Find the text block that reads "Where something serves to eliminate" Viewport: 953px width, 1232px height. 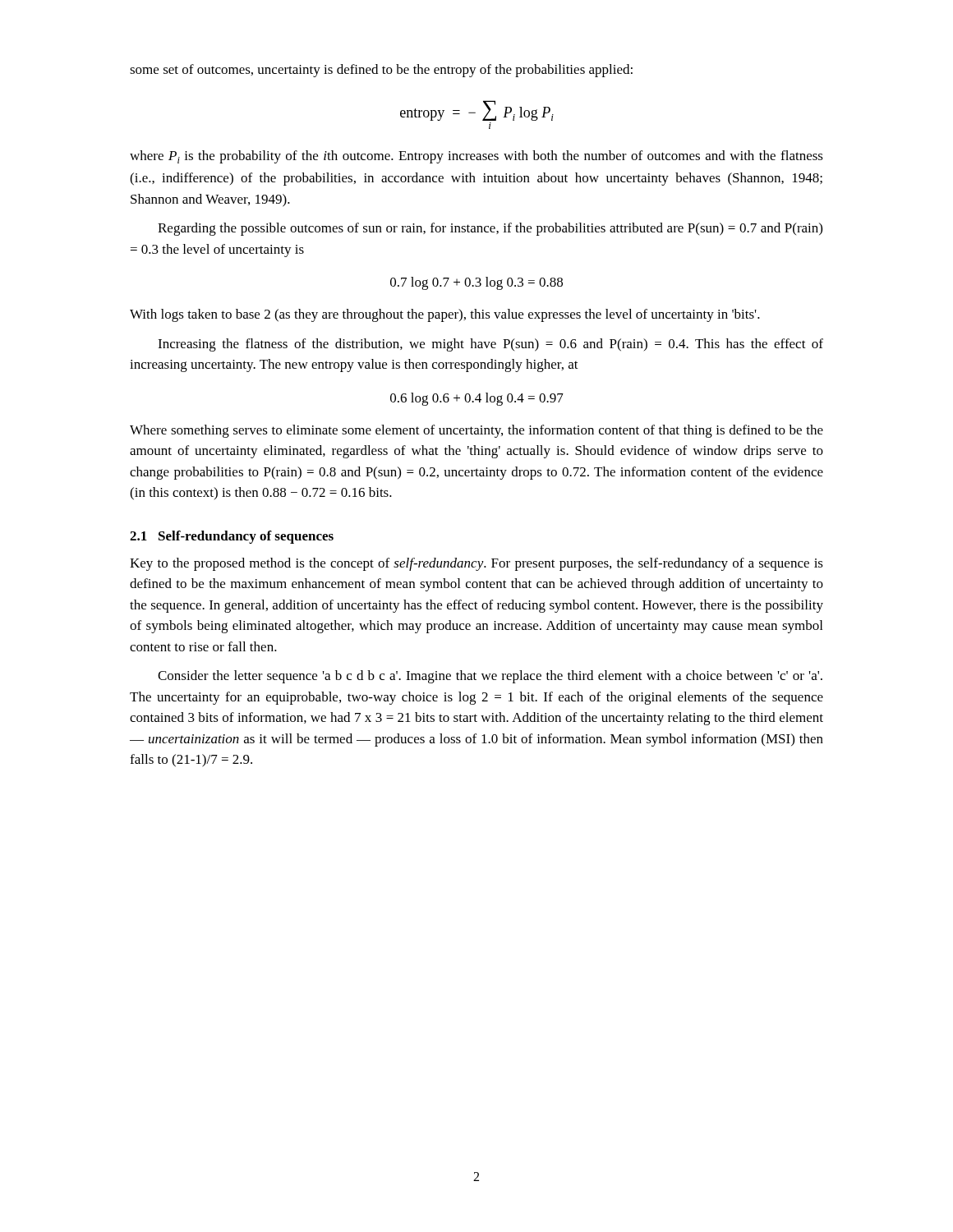coord(476,461)
